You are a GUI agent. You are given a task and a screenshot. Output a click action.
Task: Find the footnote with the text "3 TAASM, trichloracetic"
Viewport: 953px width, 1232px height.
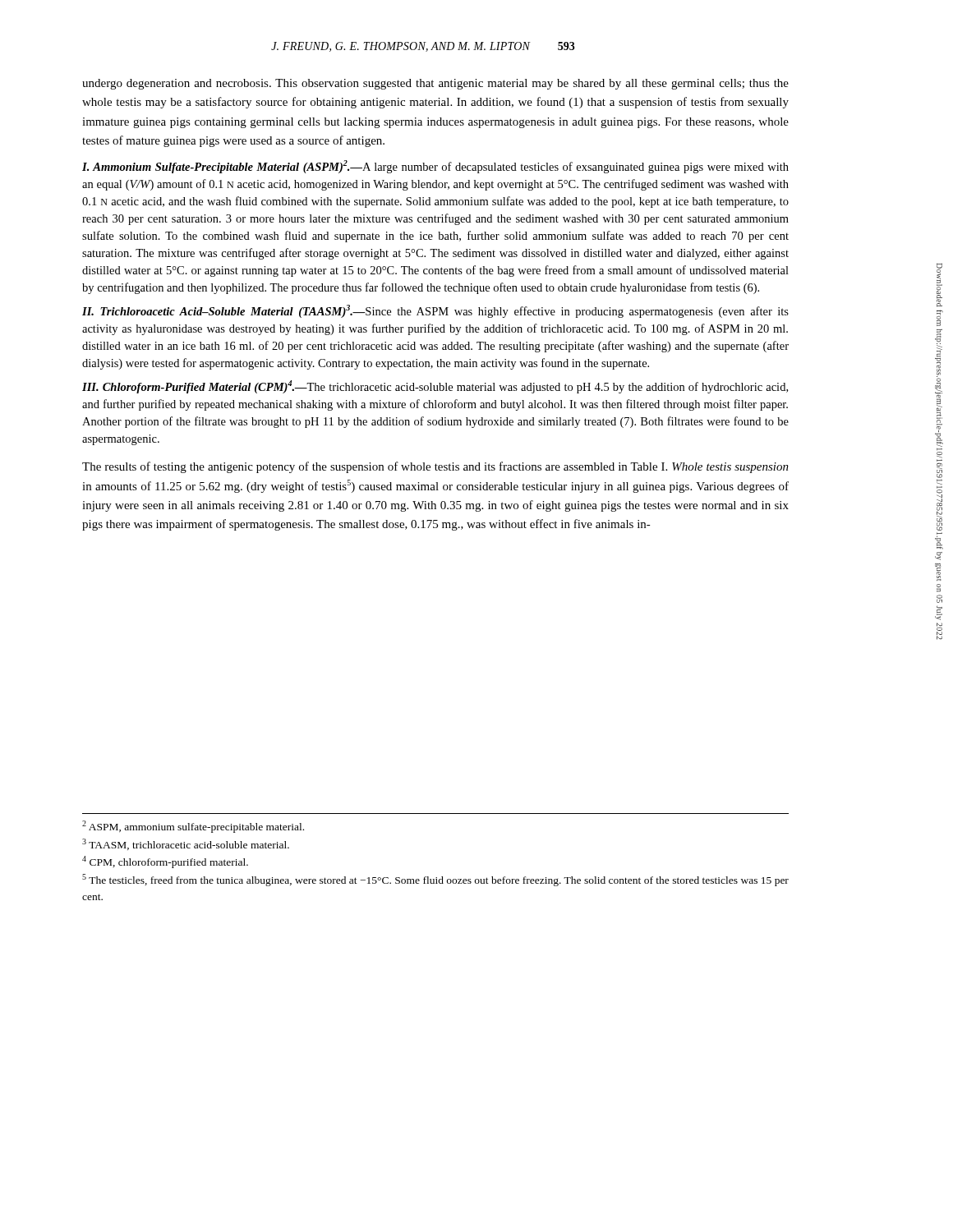[x=186, y=844]
